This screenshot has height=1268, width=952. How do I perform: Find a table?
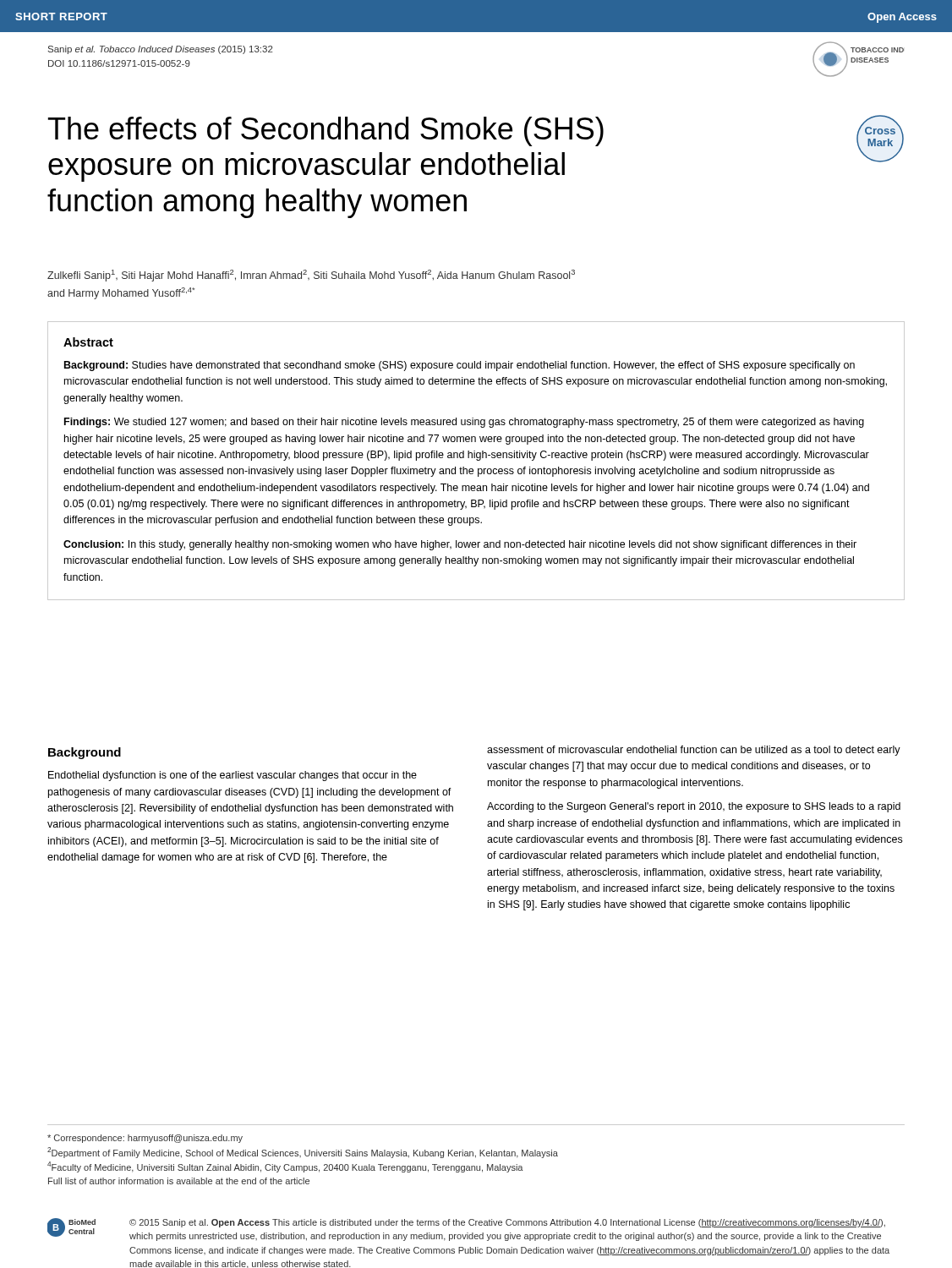click(x=476, y=461)
